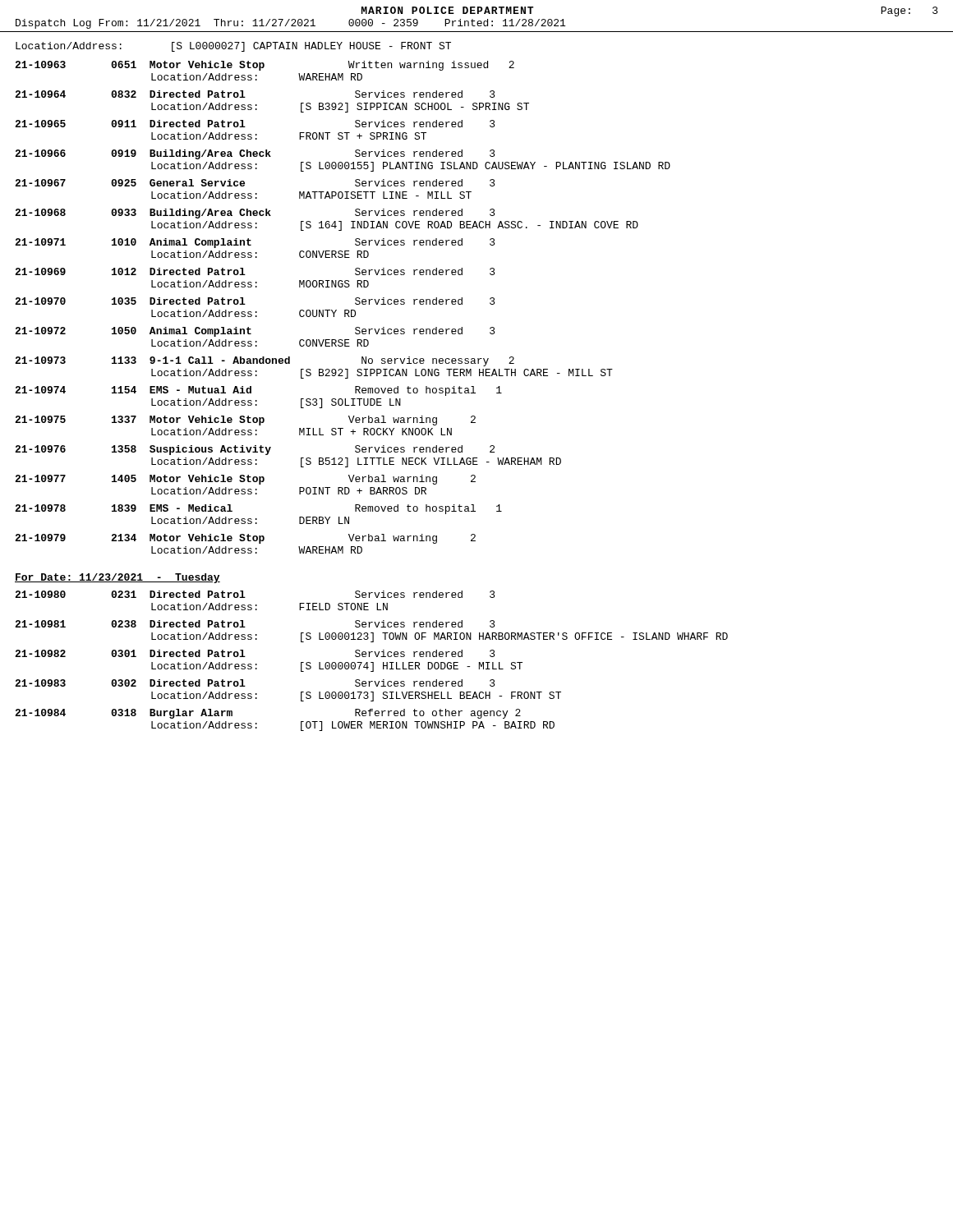
Task: Locate the block of text that opens with "21-10968 0933 Building/Area Check"
Action: (476, 219)
